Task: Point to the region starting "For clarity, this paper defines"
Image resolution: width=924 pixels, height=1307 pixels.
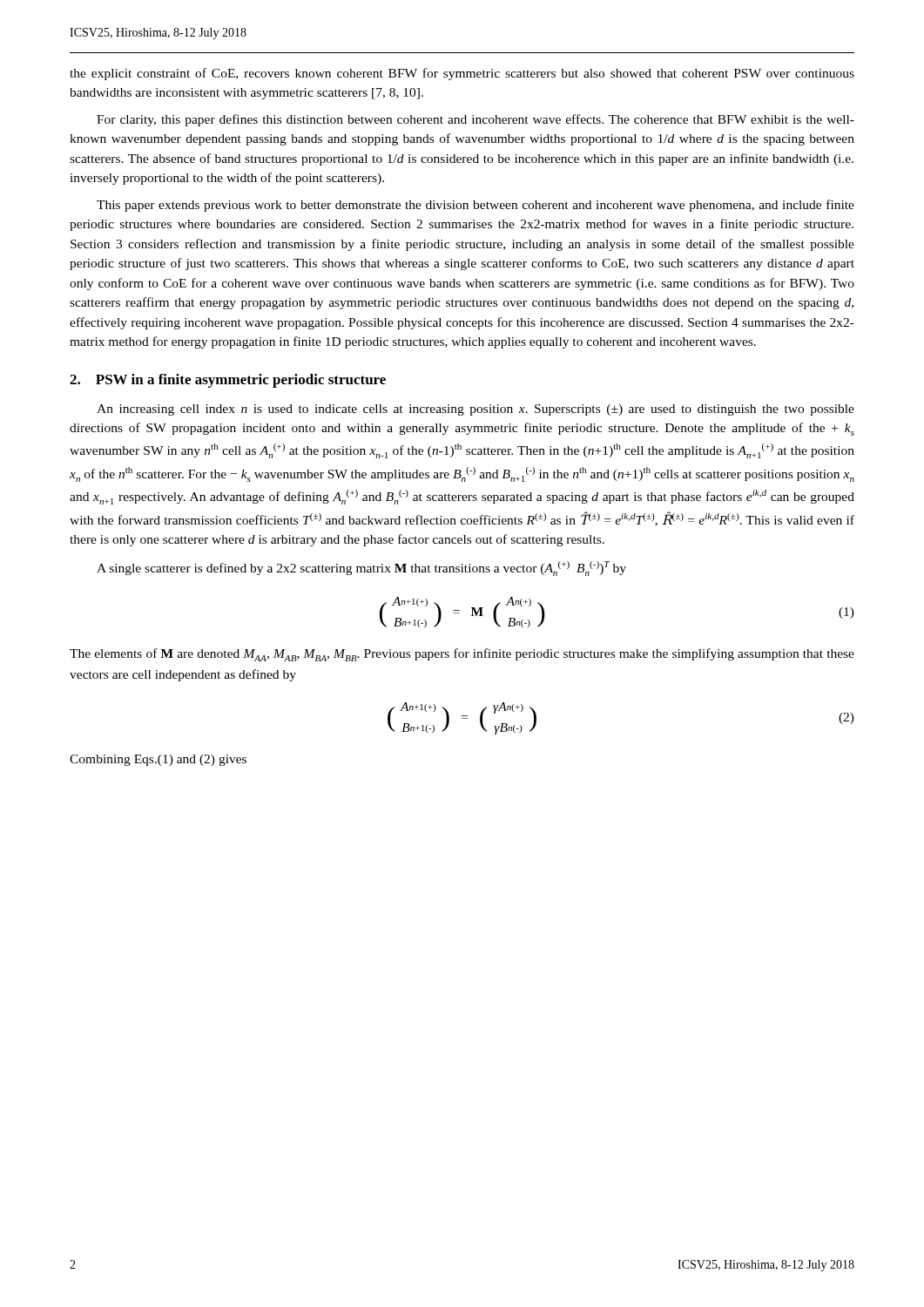Action: (462, 149)
